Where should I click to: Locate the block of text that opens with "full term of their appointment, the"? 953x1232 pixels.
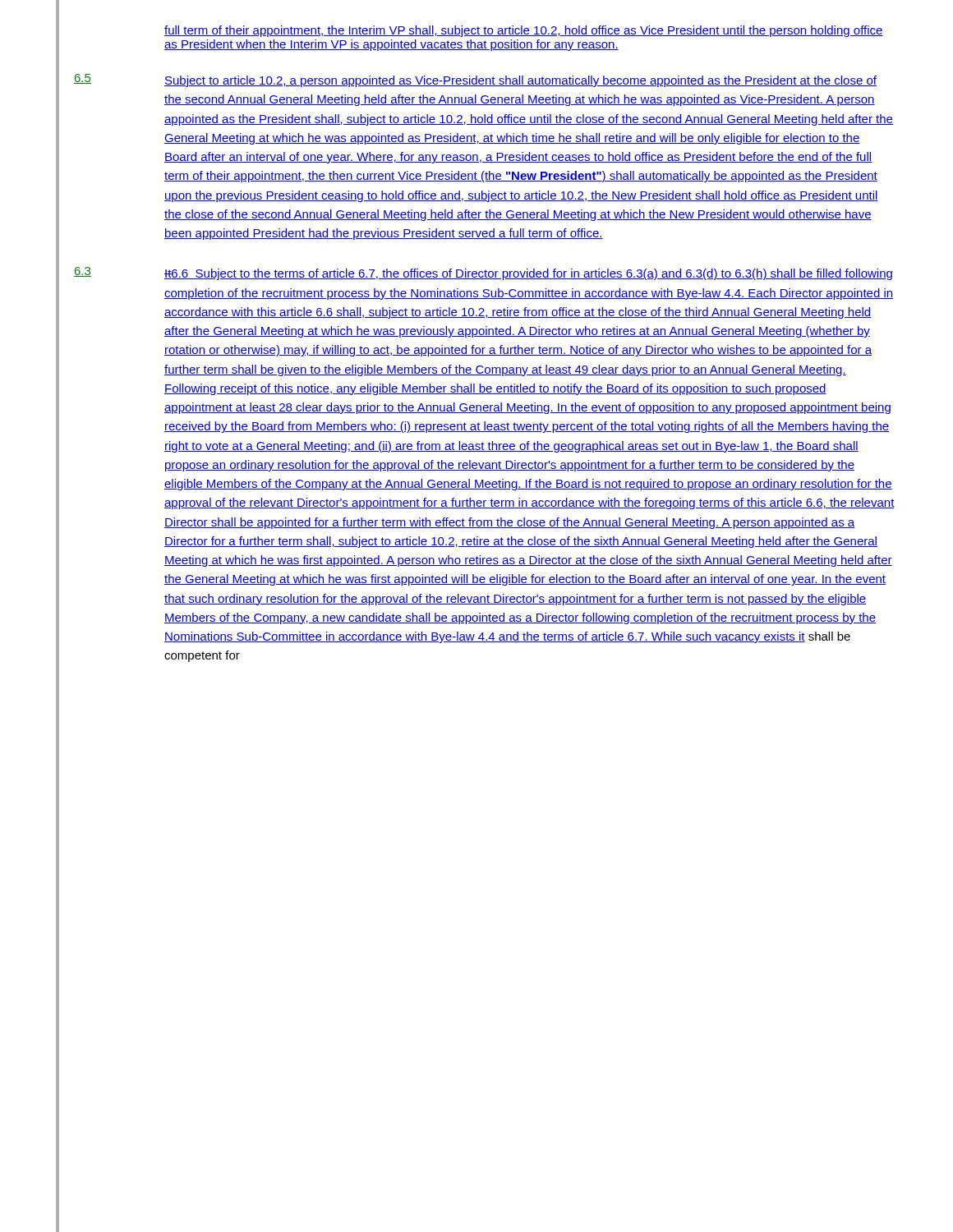pyautogui.click(x=523, y=37)
